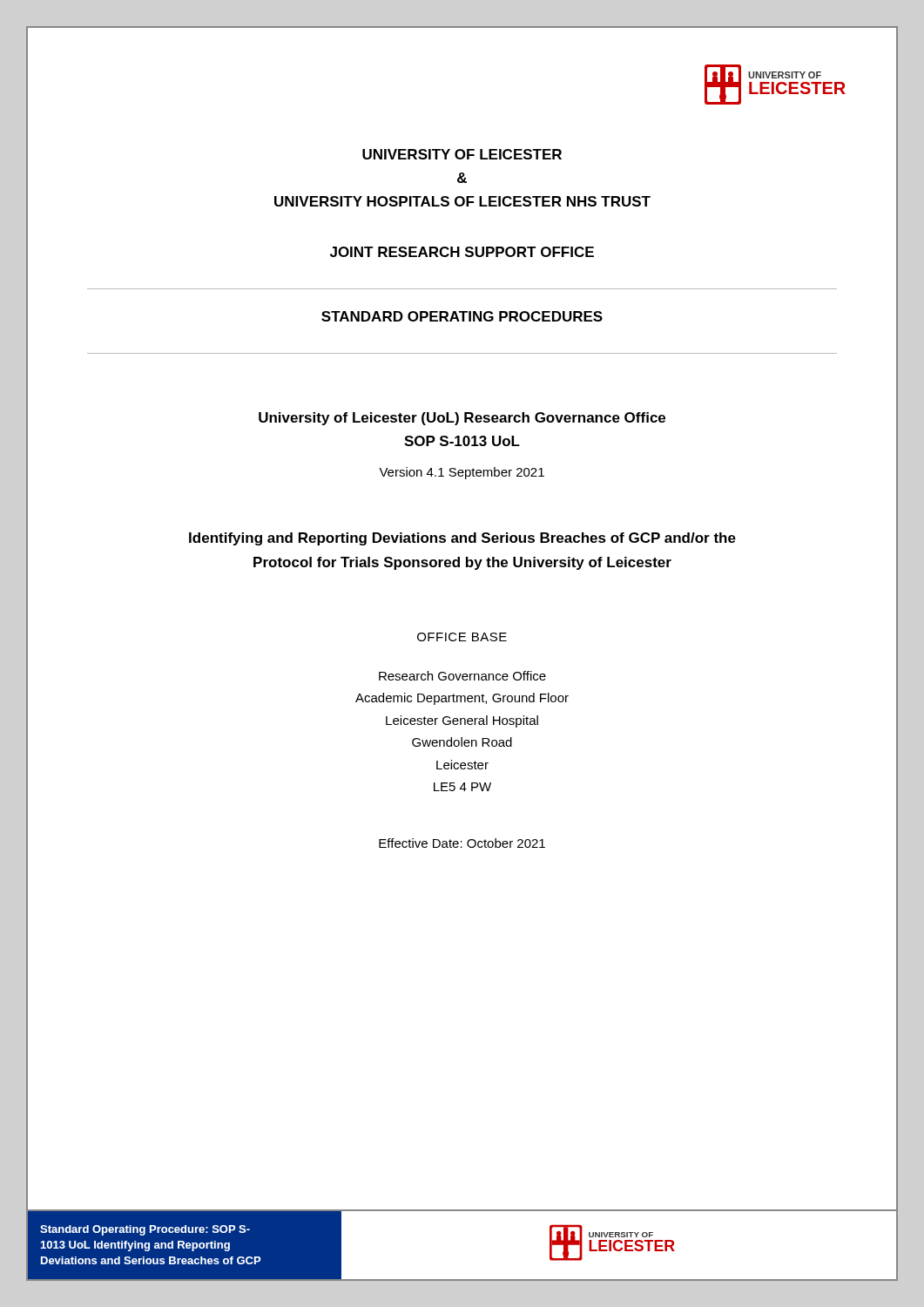Locate the block of text that opens with "Research Governance Office Academic Department, Ground"
Viewport: 924px width, 1307px height.
(x=462, y=731)
